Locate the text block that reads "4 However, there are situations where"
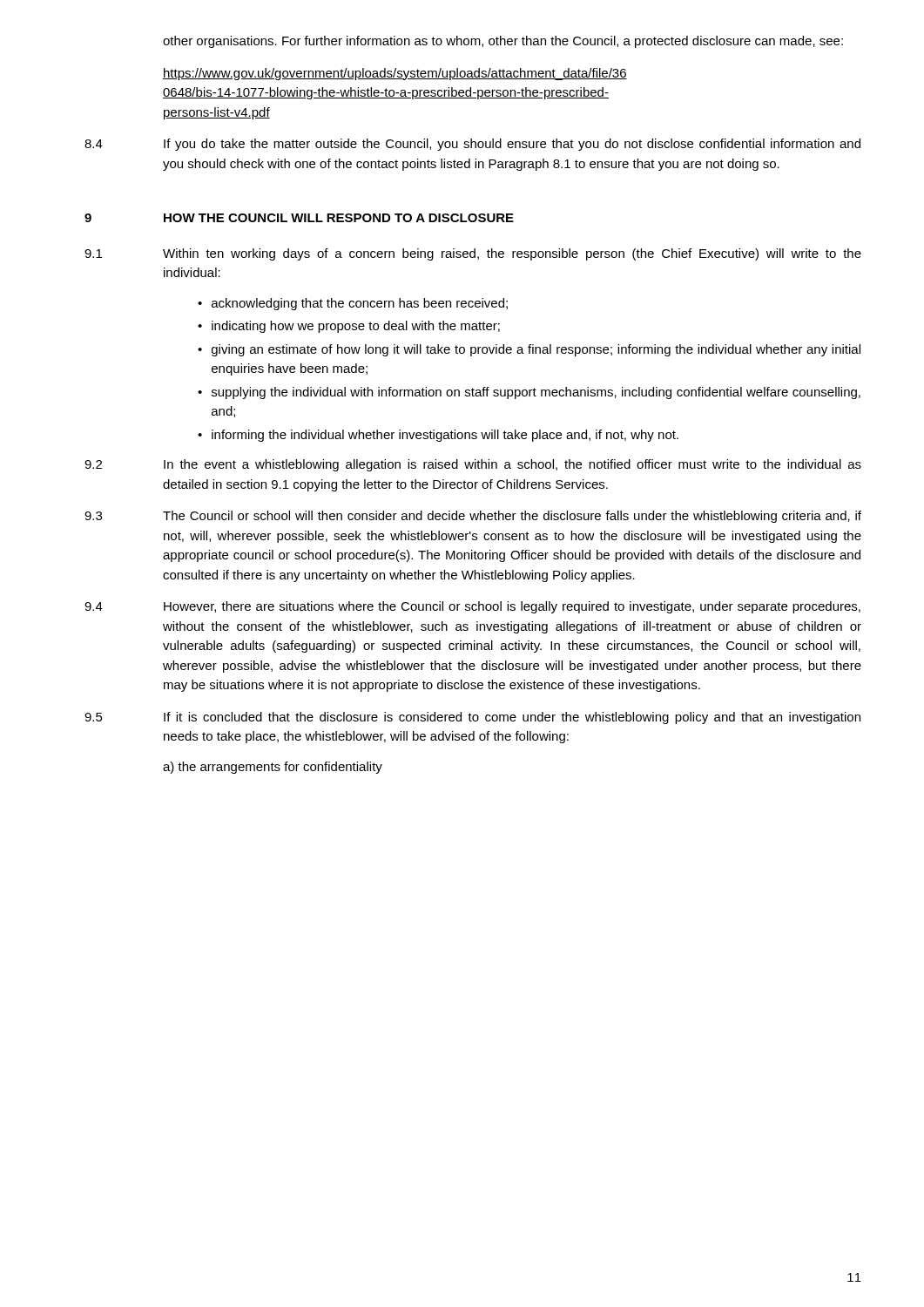 473,646
